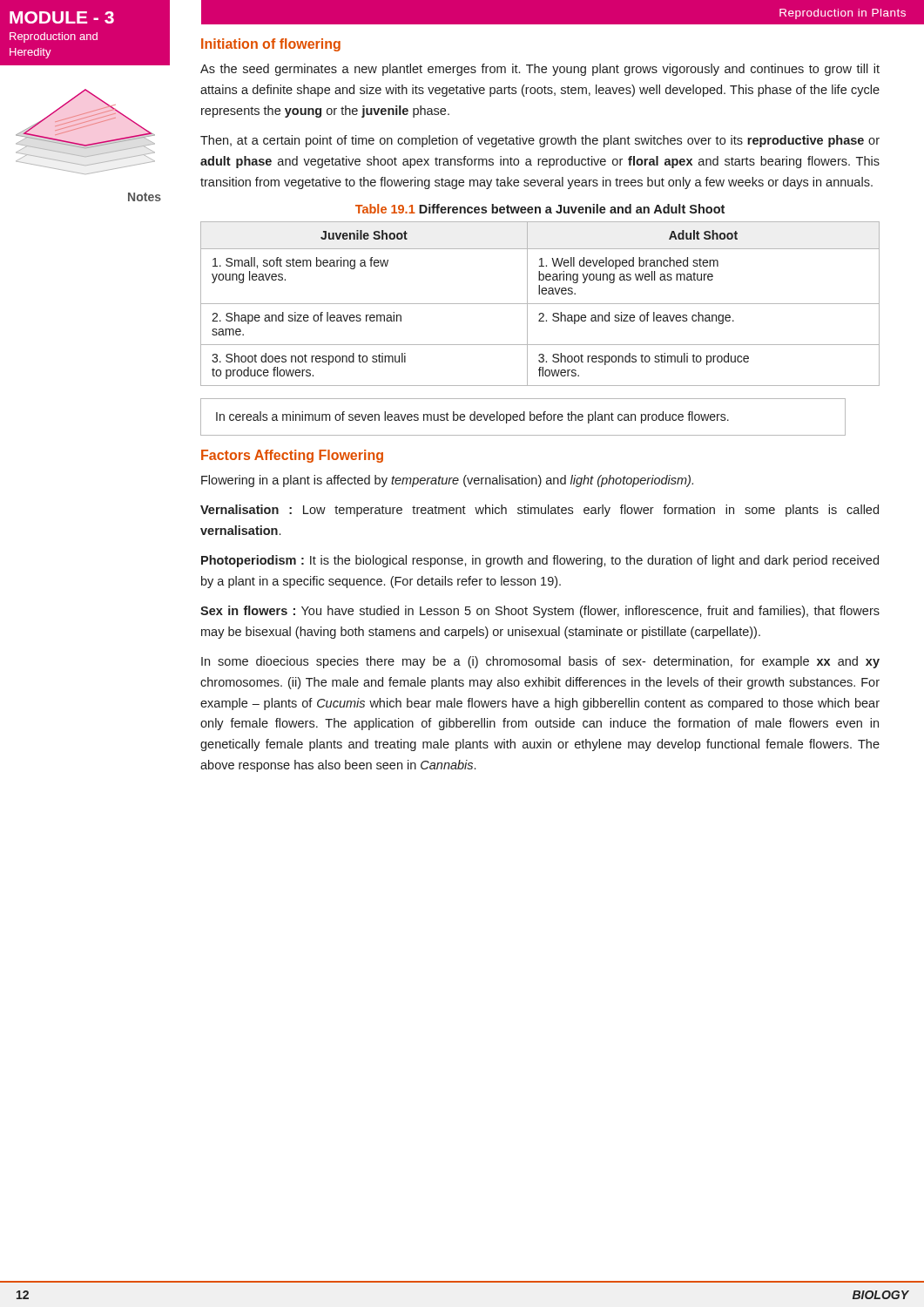This screenshot has width=924, height=1307.
Task: Click on the illustration
Action: point(88,132)
